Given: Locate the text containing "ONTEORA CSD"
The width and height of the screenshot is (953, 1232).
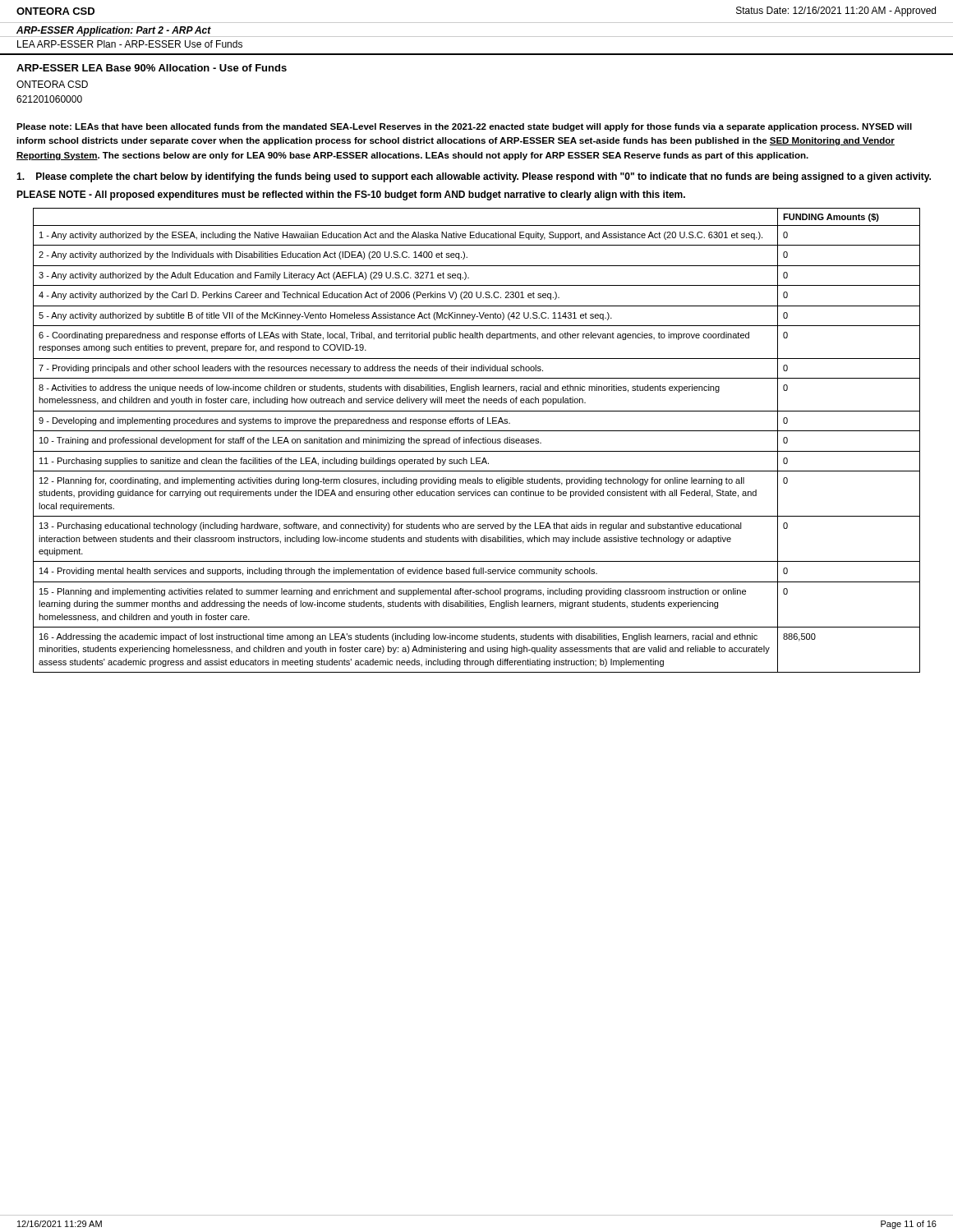Looking at the screenshot, I should point(52,85).
